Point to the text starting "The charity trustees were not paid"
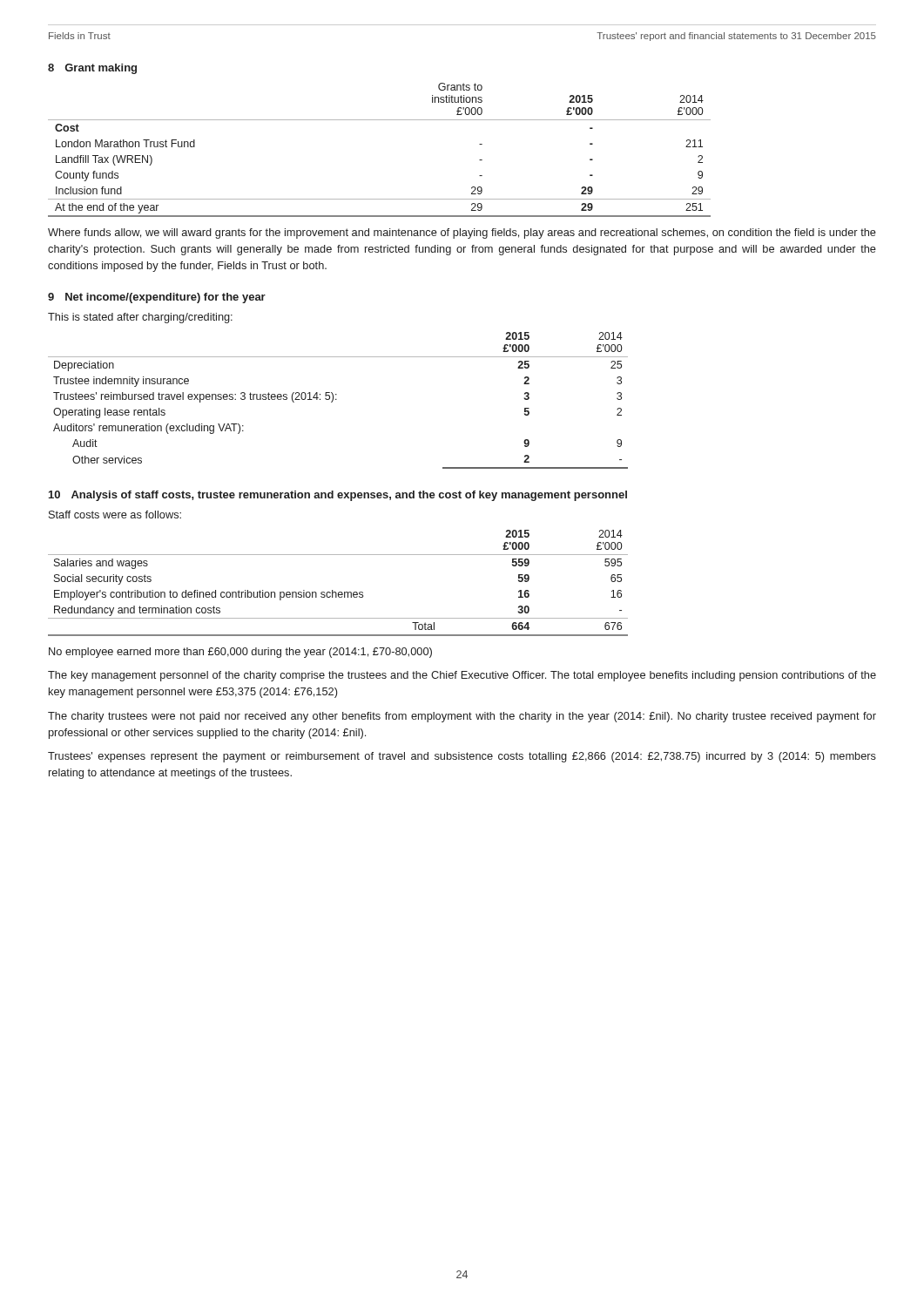This screenshot has height=1307, width=924. pyautogui.click(x=462, y=724)
